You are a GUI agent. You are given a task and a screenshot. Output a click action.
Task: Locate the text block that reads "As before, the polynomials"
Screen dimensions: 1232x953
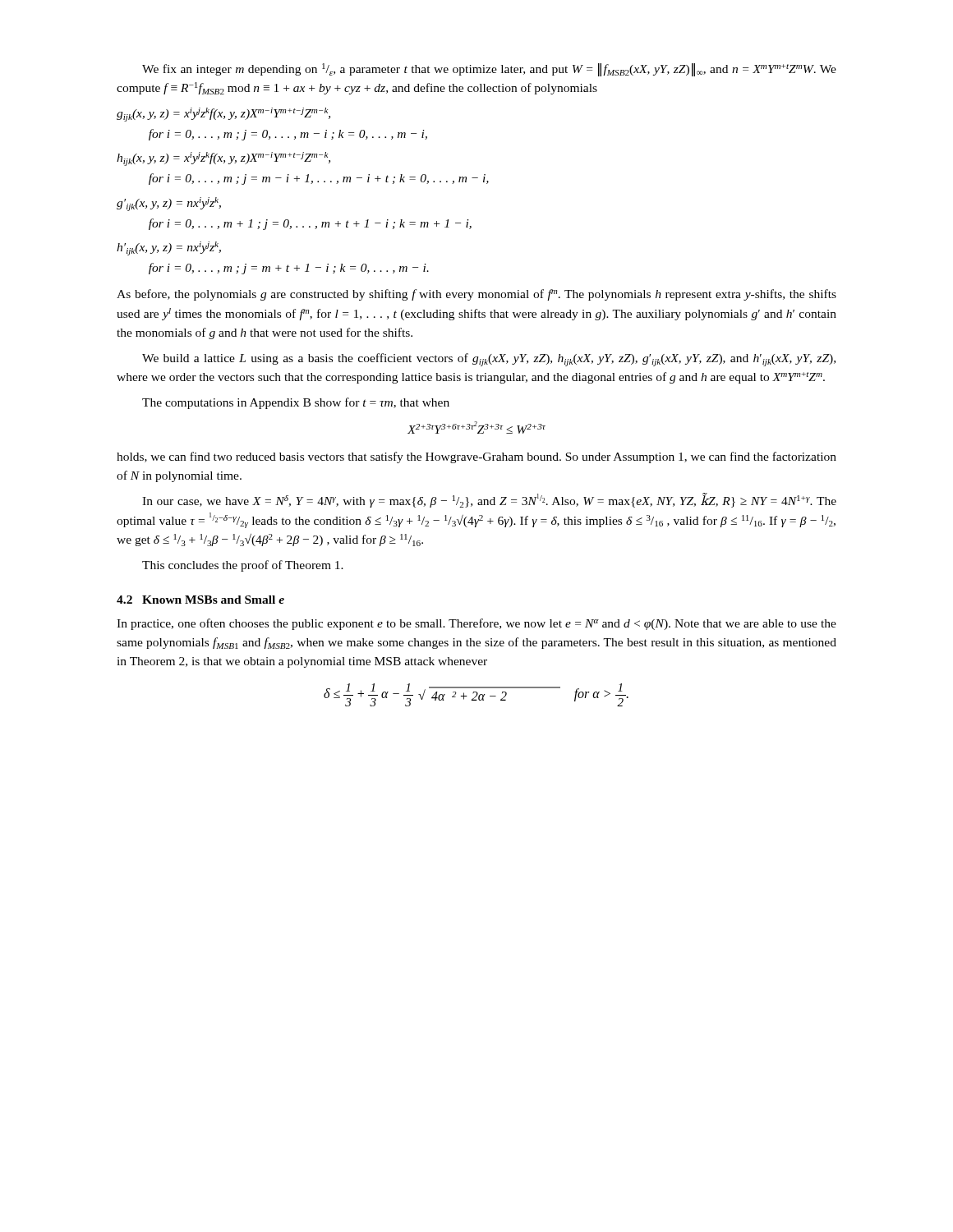tap(476, 348)
